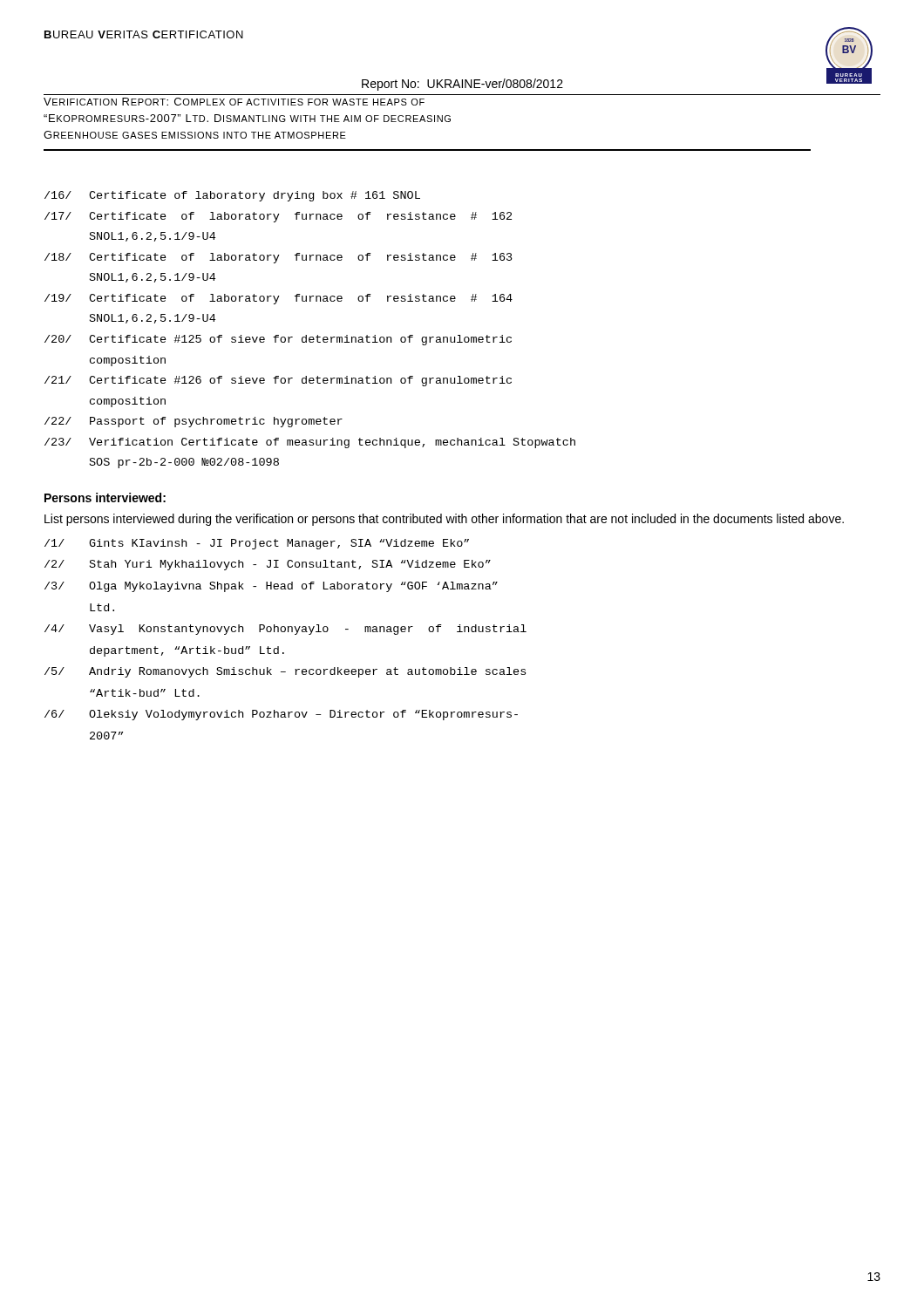Image resolution: width=924 pixels, height=1308 pixels.
Task: Point to the text block starting "Report No: UKRAINE-ver/0808/2012"
Action: click(462, 84)
